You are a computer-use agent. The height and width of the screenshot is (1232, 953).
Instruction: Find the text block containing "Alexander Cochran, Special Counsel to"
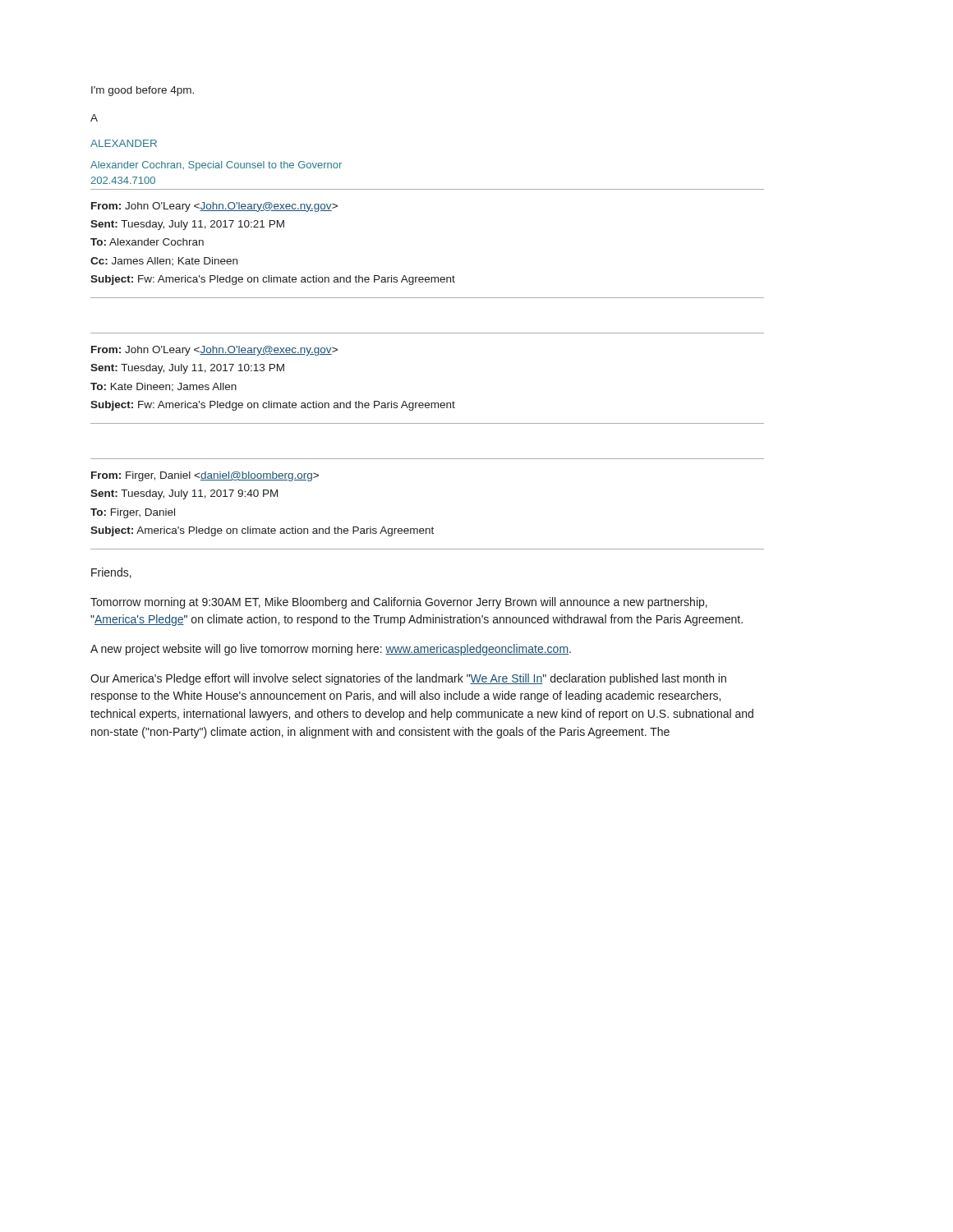tap(216, 172)
